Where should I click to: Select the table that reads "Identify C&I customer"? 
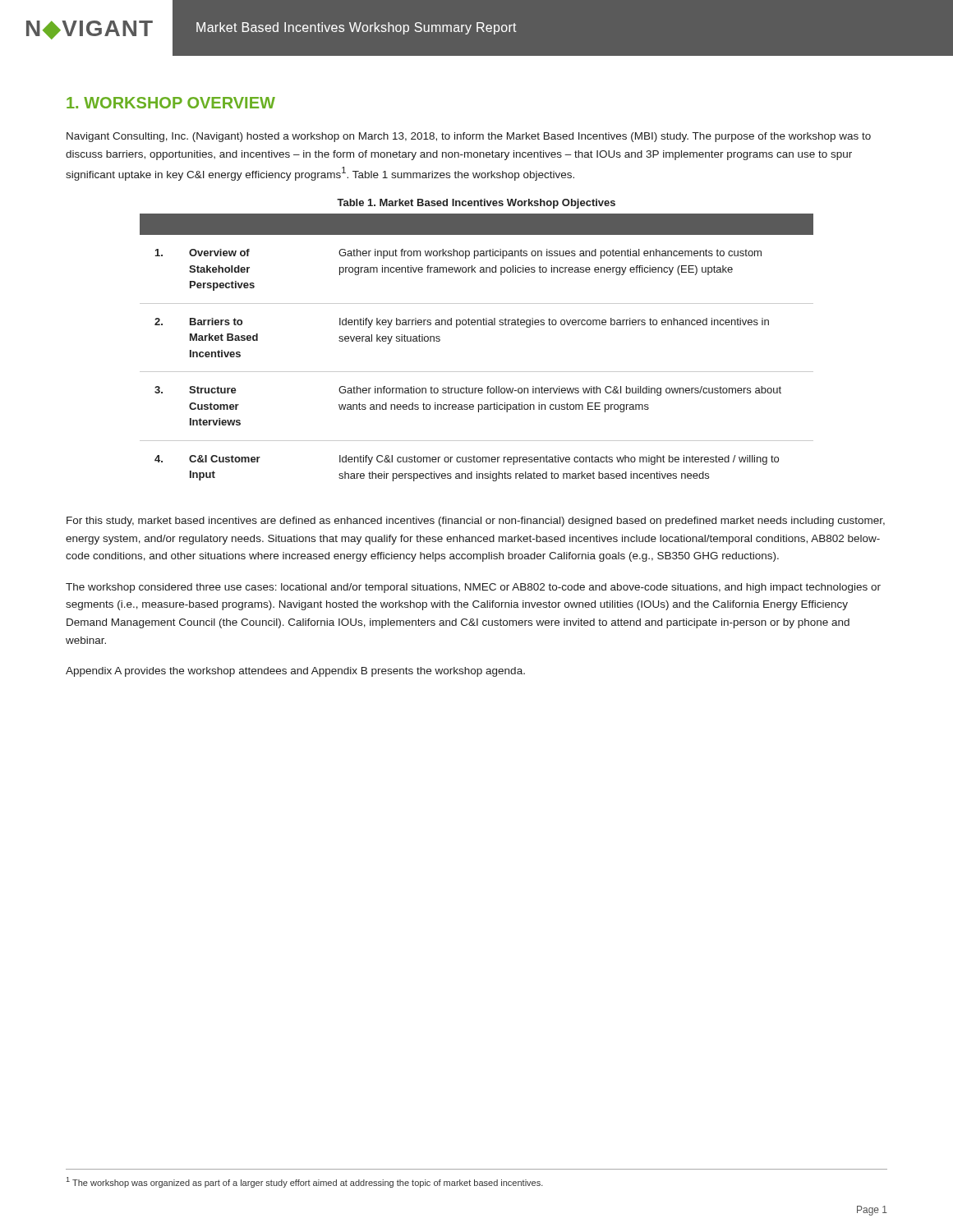[476, 354]
